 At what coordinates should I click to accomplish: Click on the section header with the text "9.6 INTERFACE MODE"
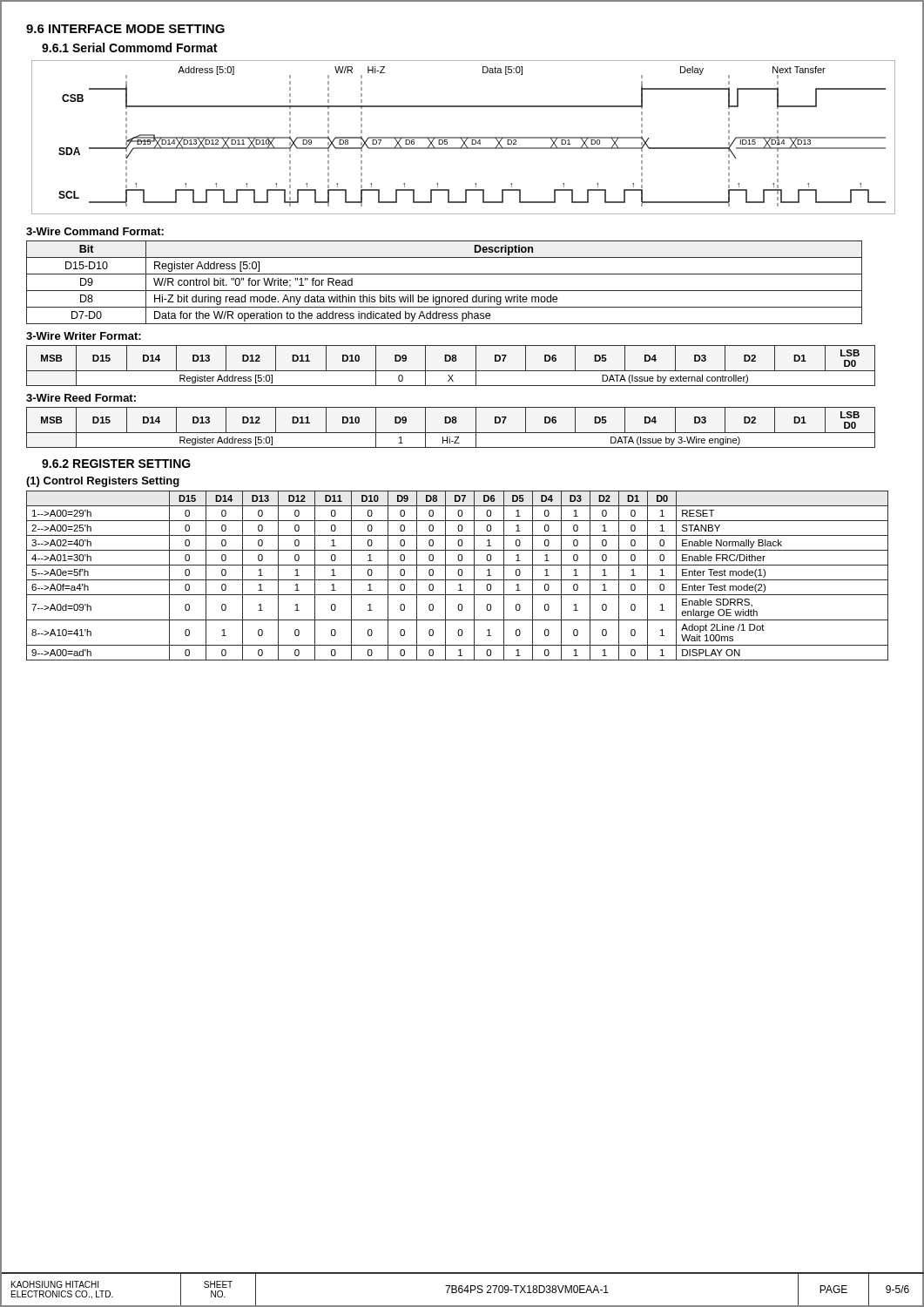pyautogui.click(x=126, y=28)
